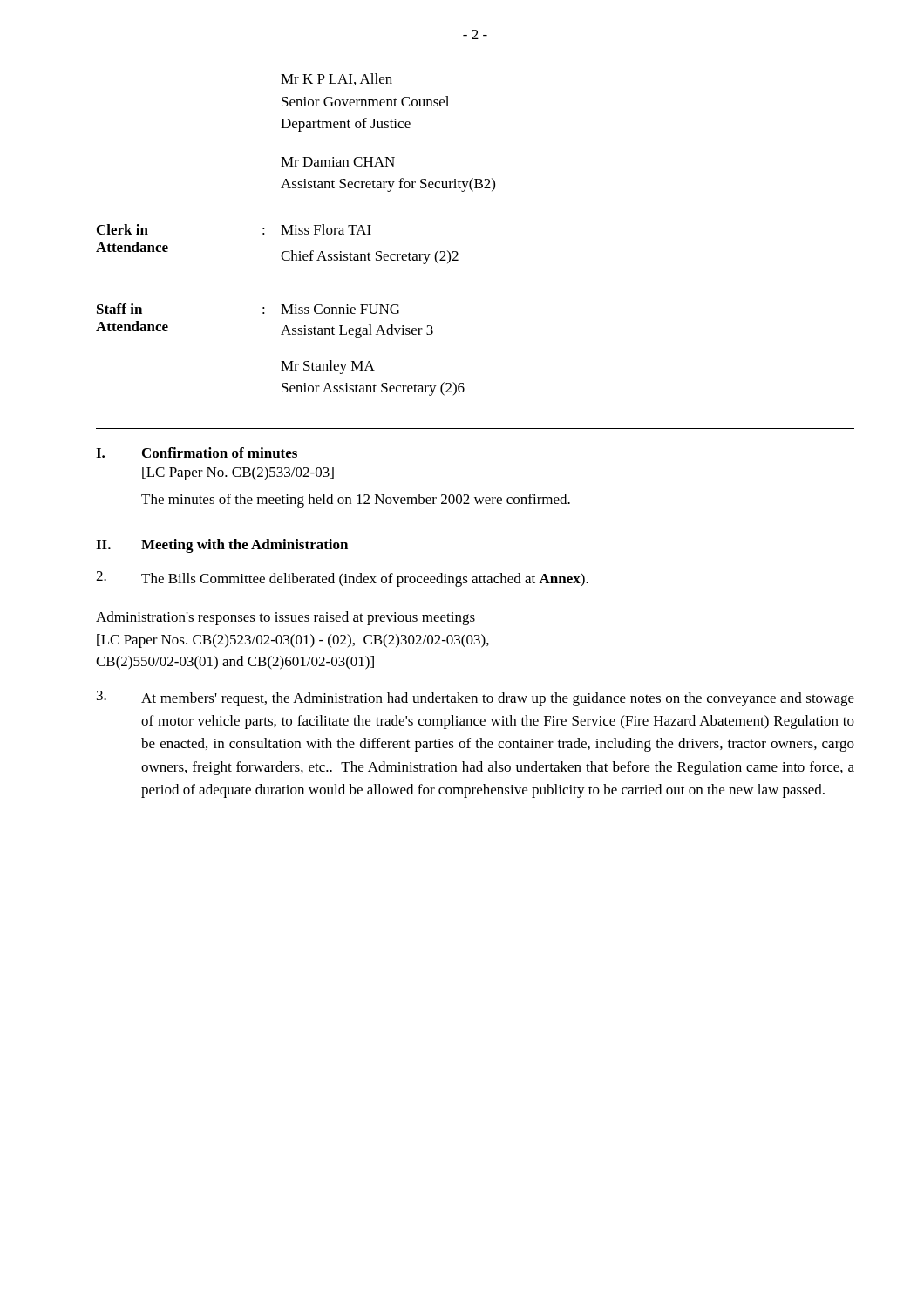Screen dimensions: 1308x924
Task: Click the passage that begins "Staff inAttendance : Miss Connie FUNG Assistant Legal"
Action: pyautogui.click(x=116, y=308)
